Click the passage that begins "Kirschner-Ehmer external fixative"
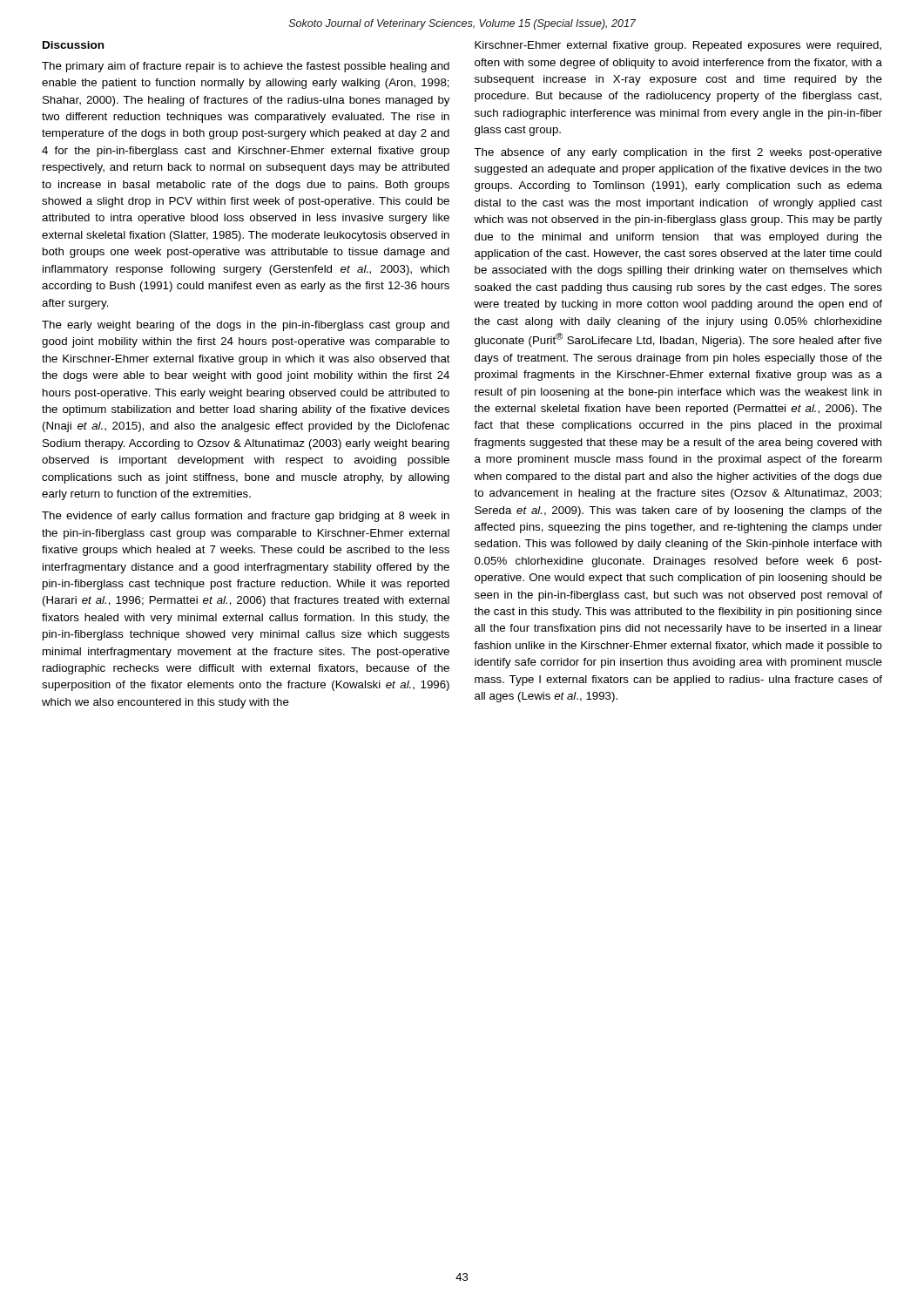Image resolution: width=924 pixels, height=1307 pixels. [678, 371]
